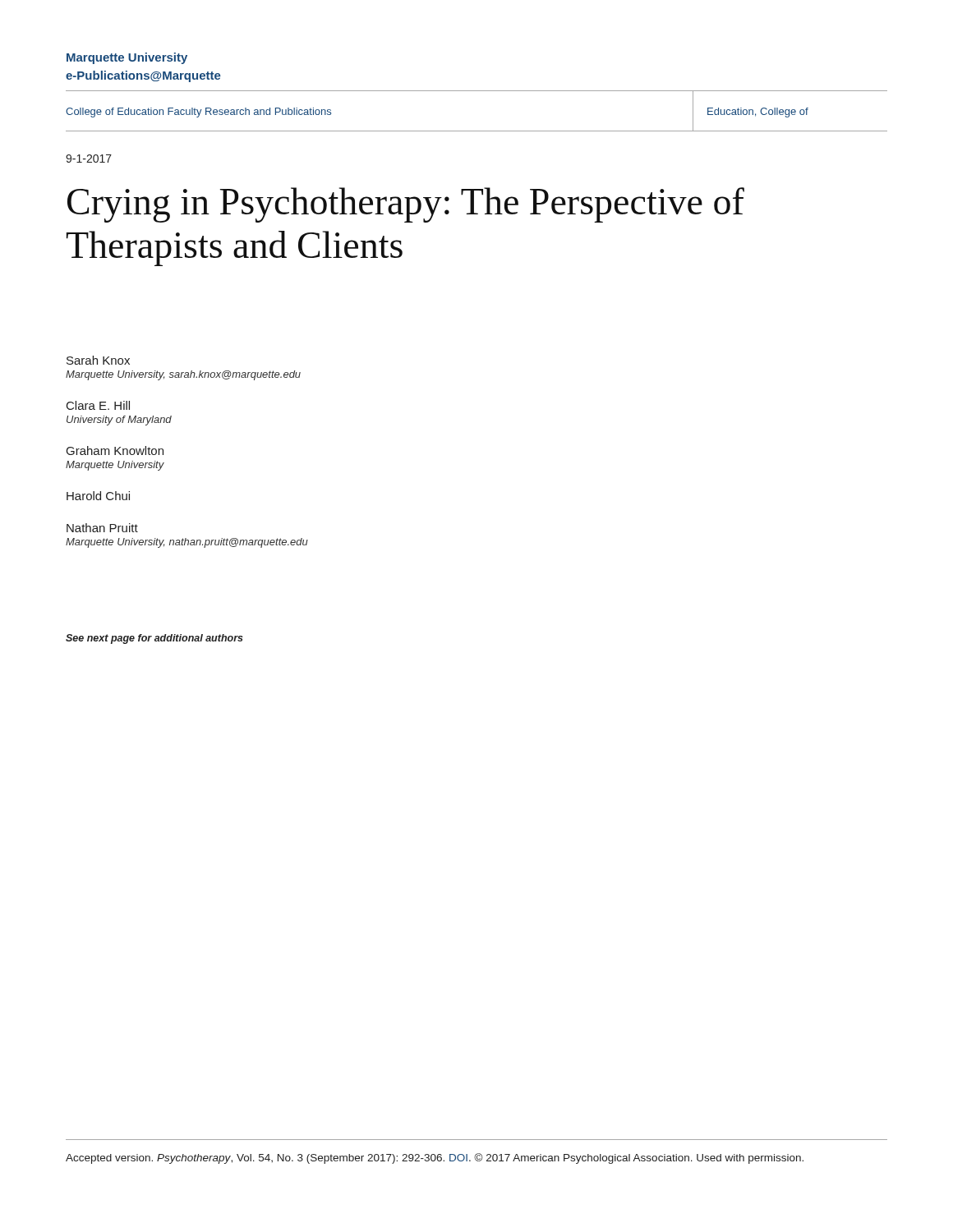The width and height of the screenshot is (953, 1232).
Task: Click on the text block that says "Clara E. Hill University"
Action: [x=98, y=405]
